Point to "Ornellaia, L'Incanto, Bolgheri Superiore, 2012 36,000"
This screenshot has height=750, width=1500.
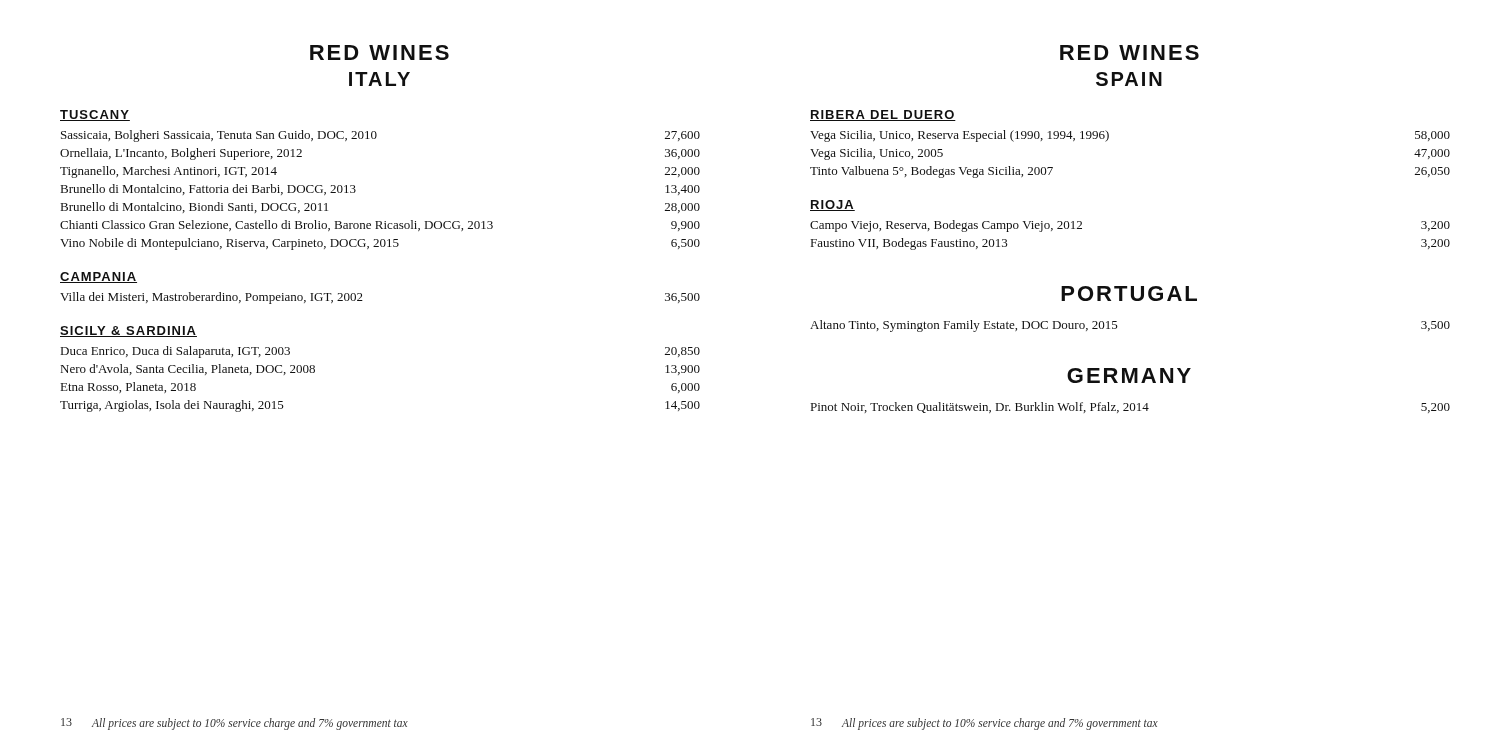click(180, 154)
